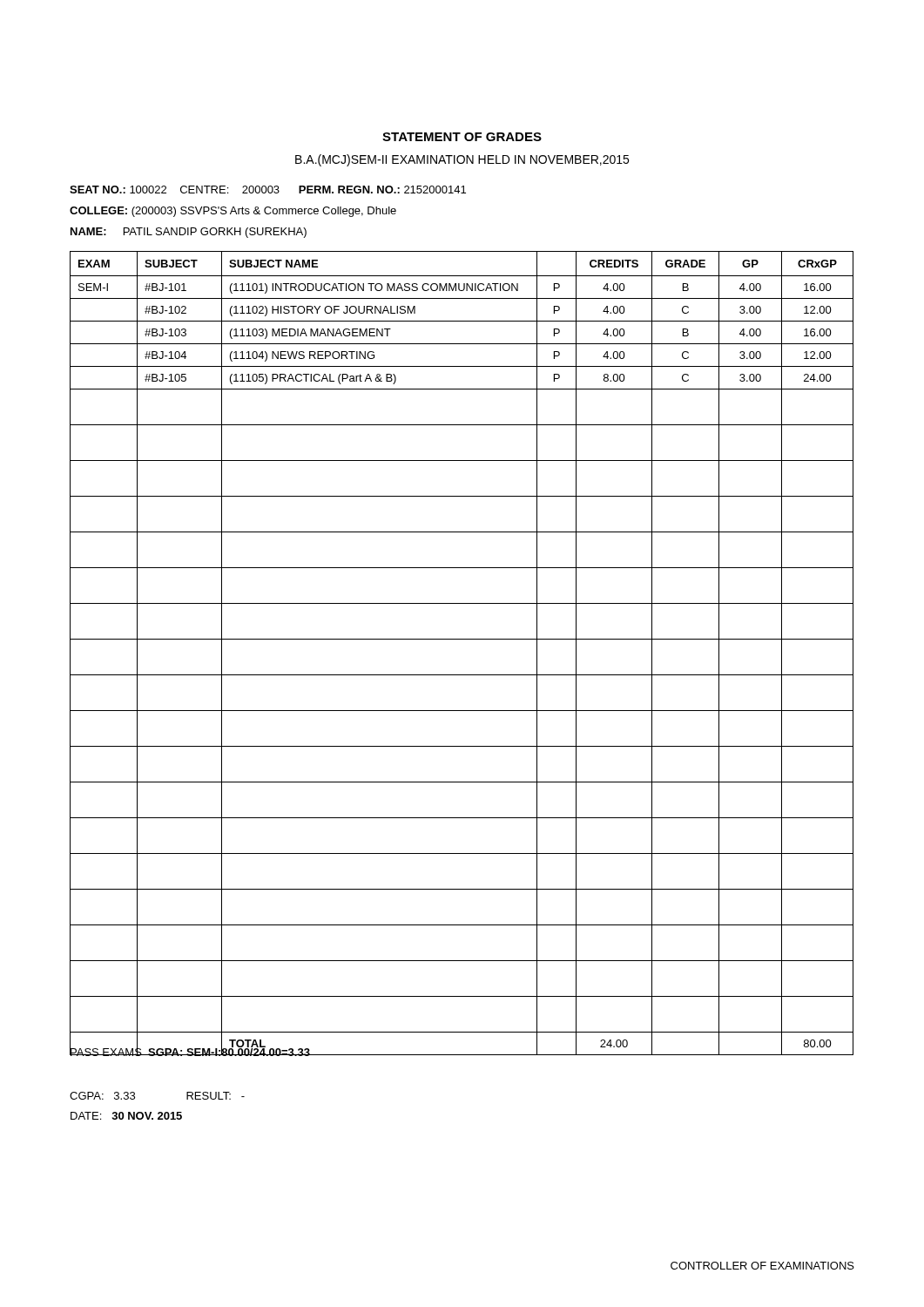This screenshot has width=924, height=1307.
Task: Select the title that says "STATEMENT OF GRADES"
Action: [462, 136]
